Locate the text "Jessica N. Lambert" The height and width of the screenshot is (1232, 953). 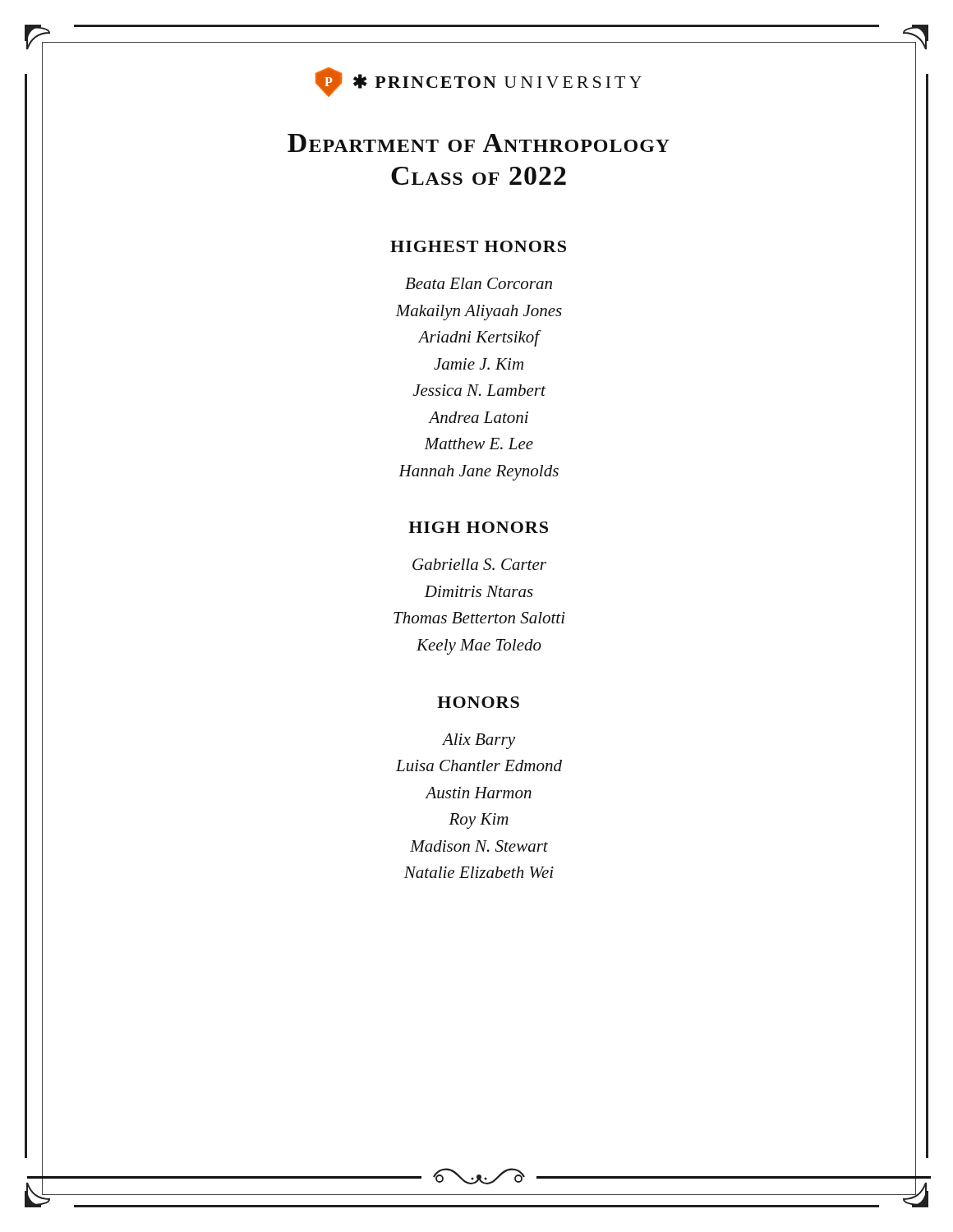pyautogui.click(x=479, y=390)
